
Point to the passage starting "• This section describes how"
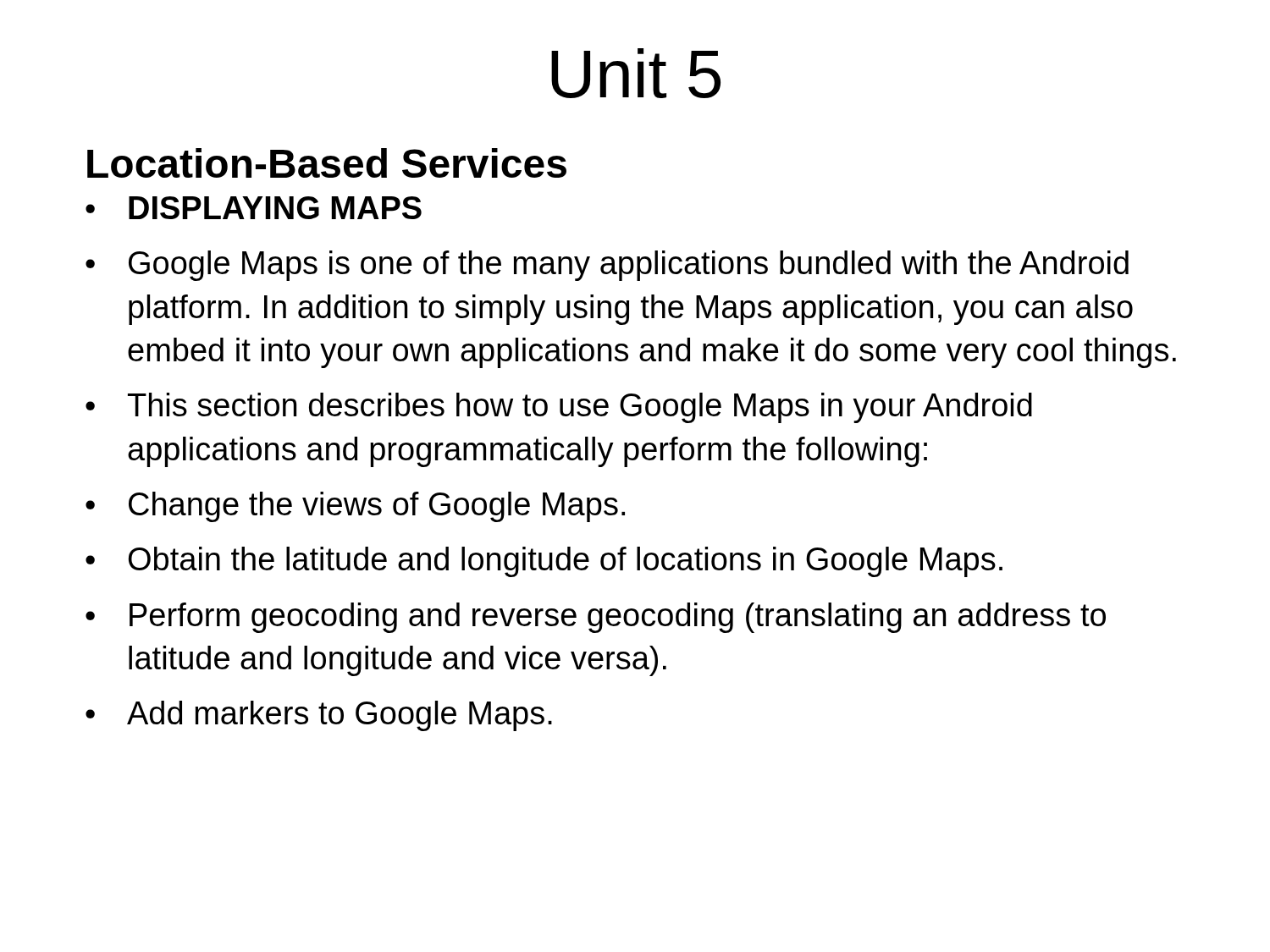click(x=635, y=428)
